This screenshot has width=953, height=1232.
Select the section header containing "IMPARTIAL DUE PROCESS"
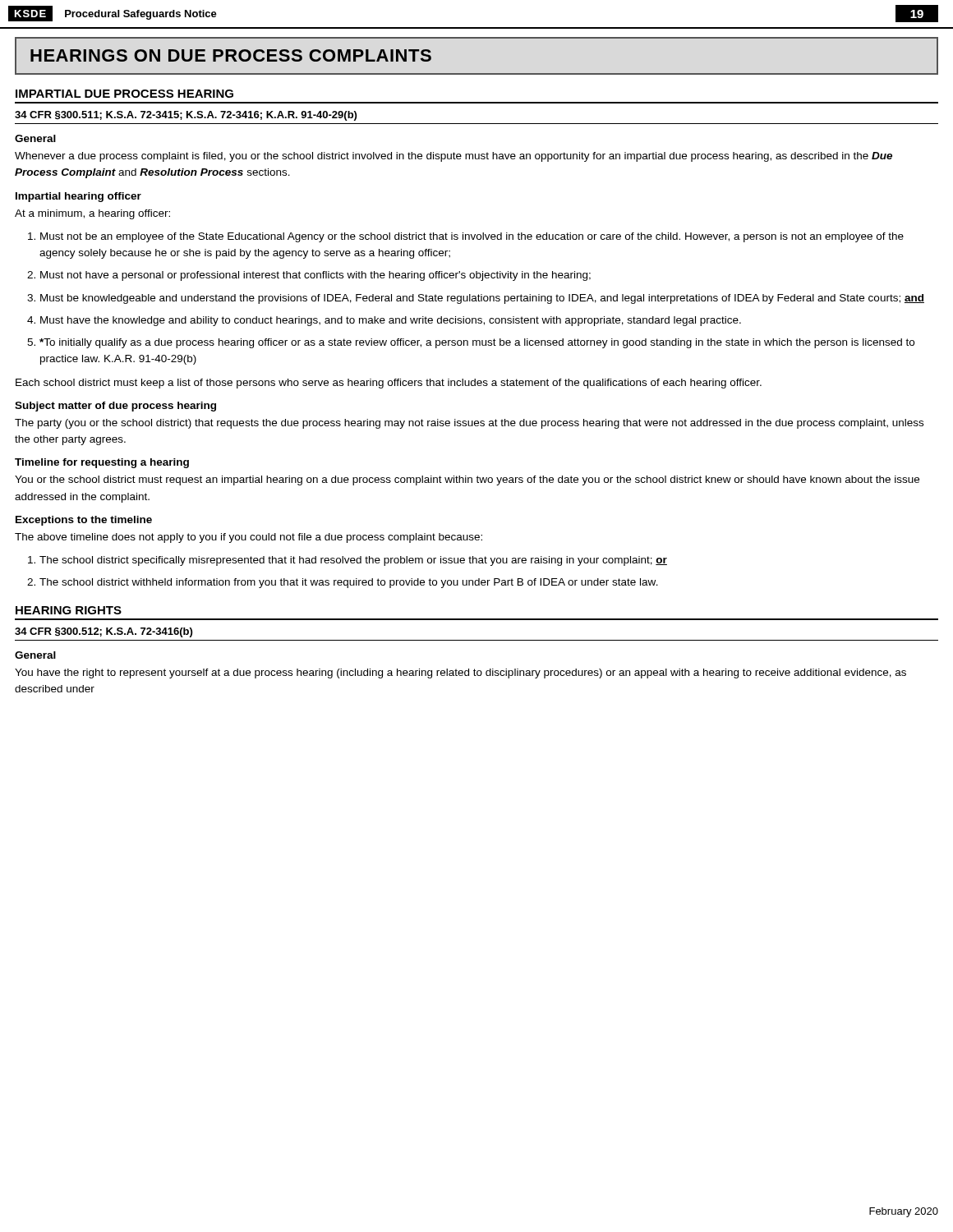124,93
